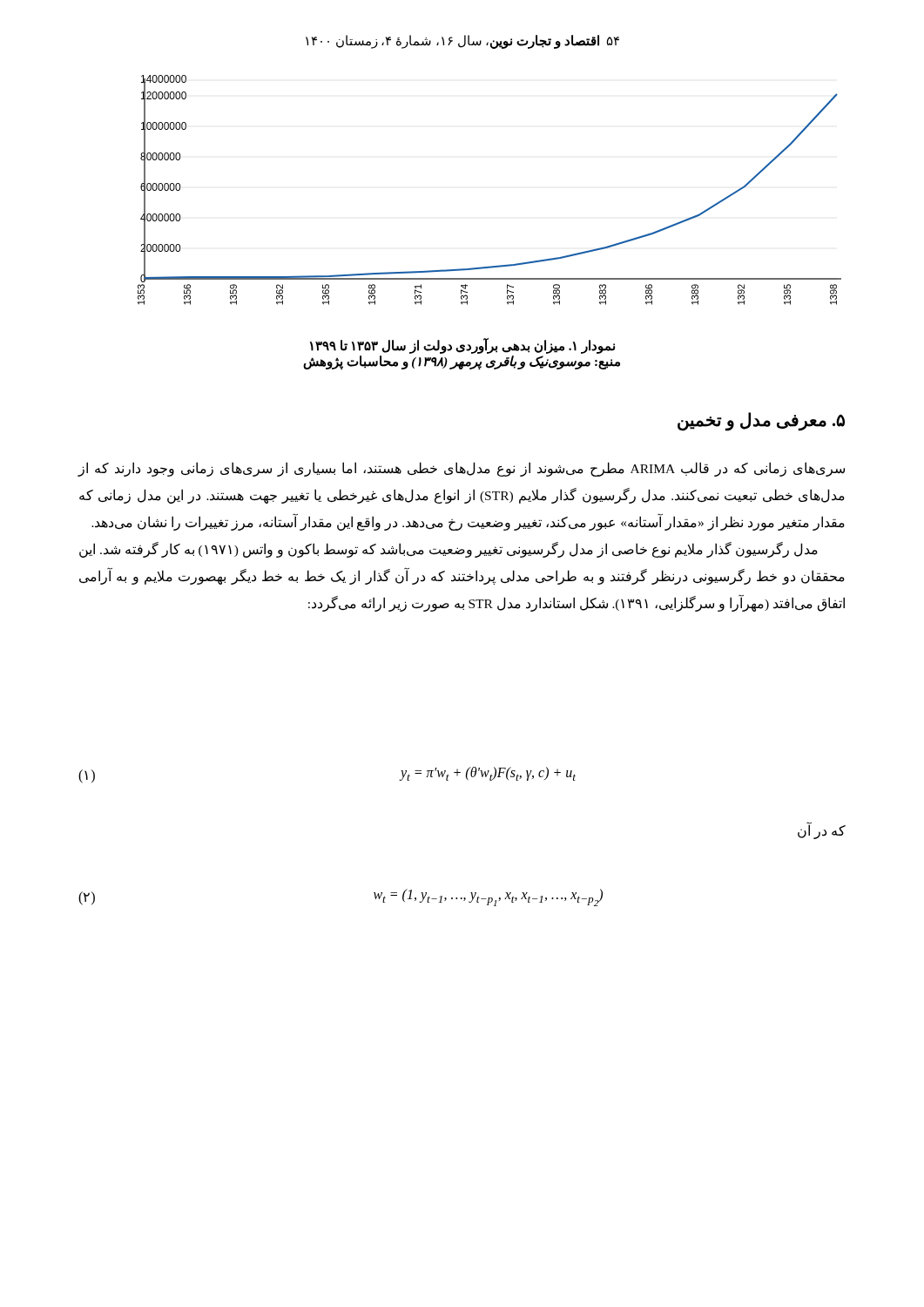Click on the block starting "سری‌های زمانی که در قالب ARIMA مطرح"

pyautogui.click(x=462, y=536)
